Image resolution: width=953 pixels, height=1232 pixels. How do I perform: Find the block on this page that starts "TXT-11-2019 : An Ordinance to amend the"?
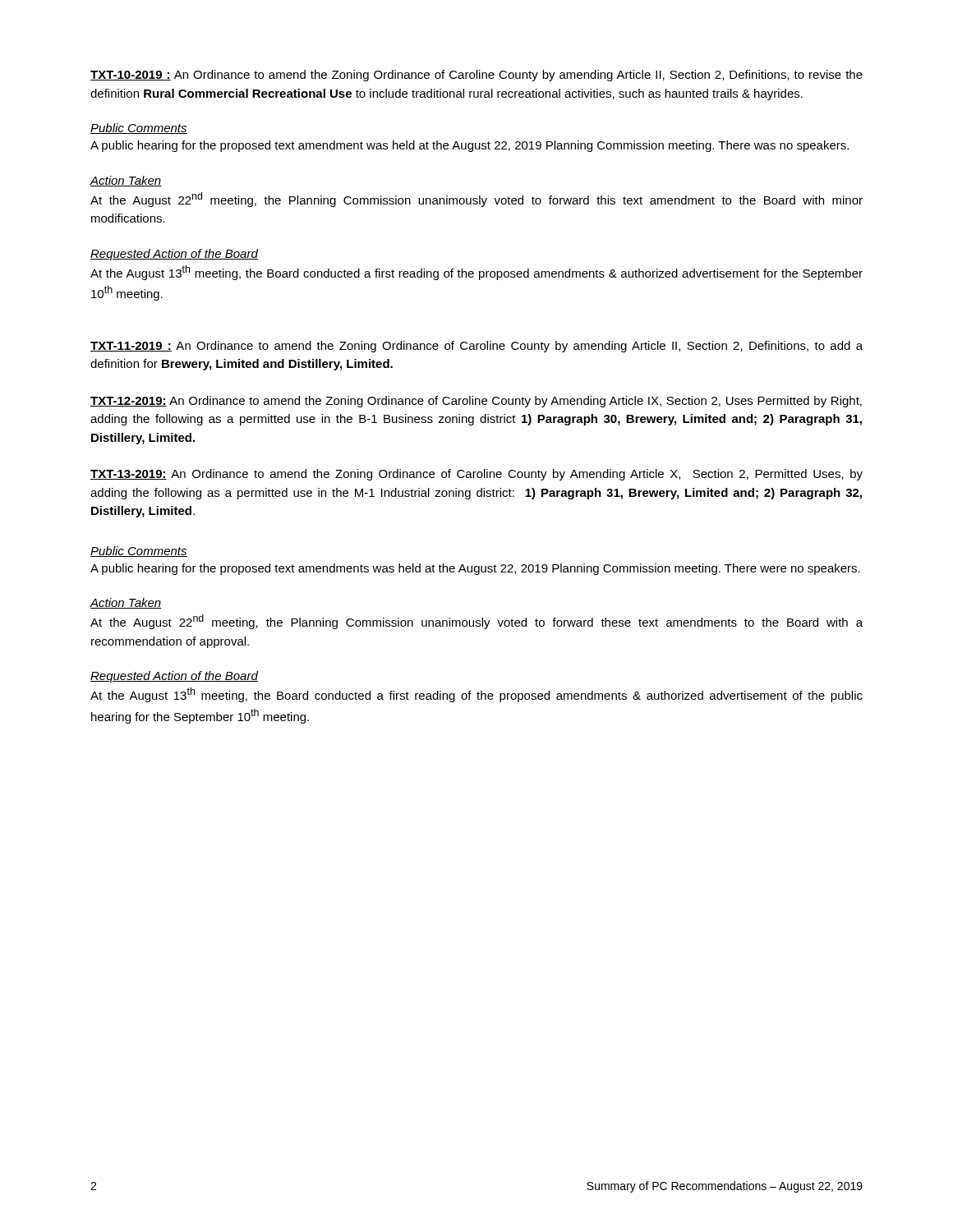click(476, 354)
